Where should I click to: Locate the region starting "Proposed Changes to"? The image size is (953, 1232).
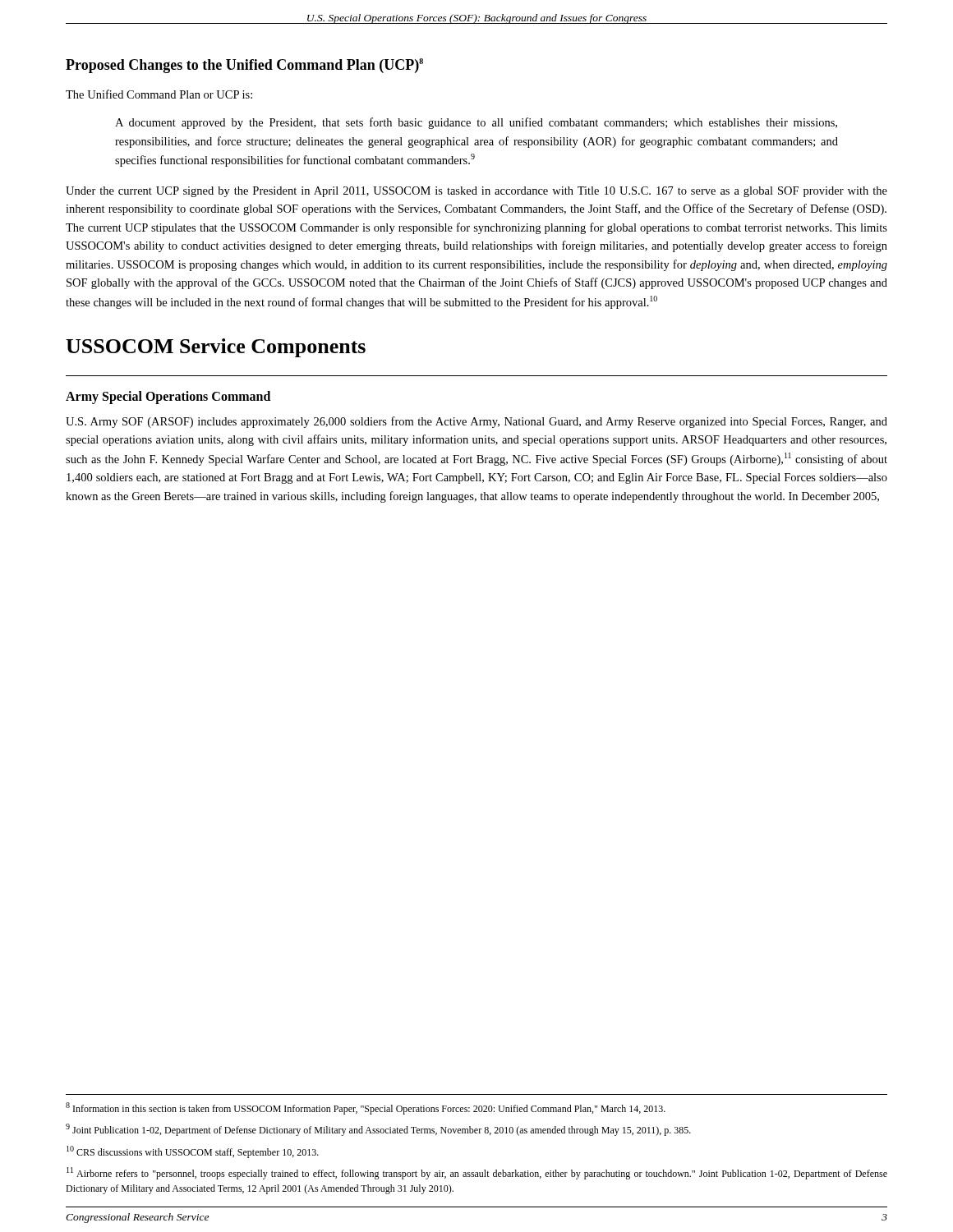(244, 66)
